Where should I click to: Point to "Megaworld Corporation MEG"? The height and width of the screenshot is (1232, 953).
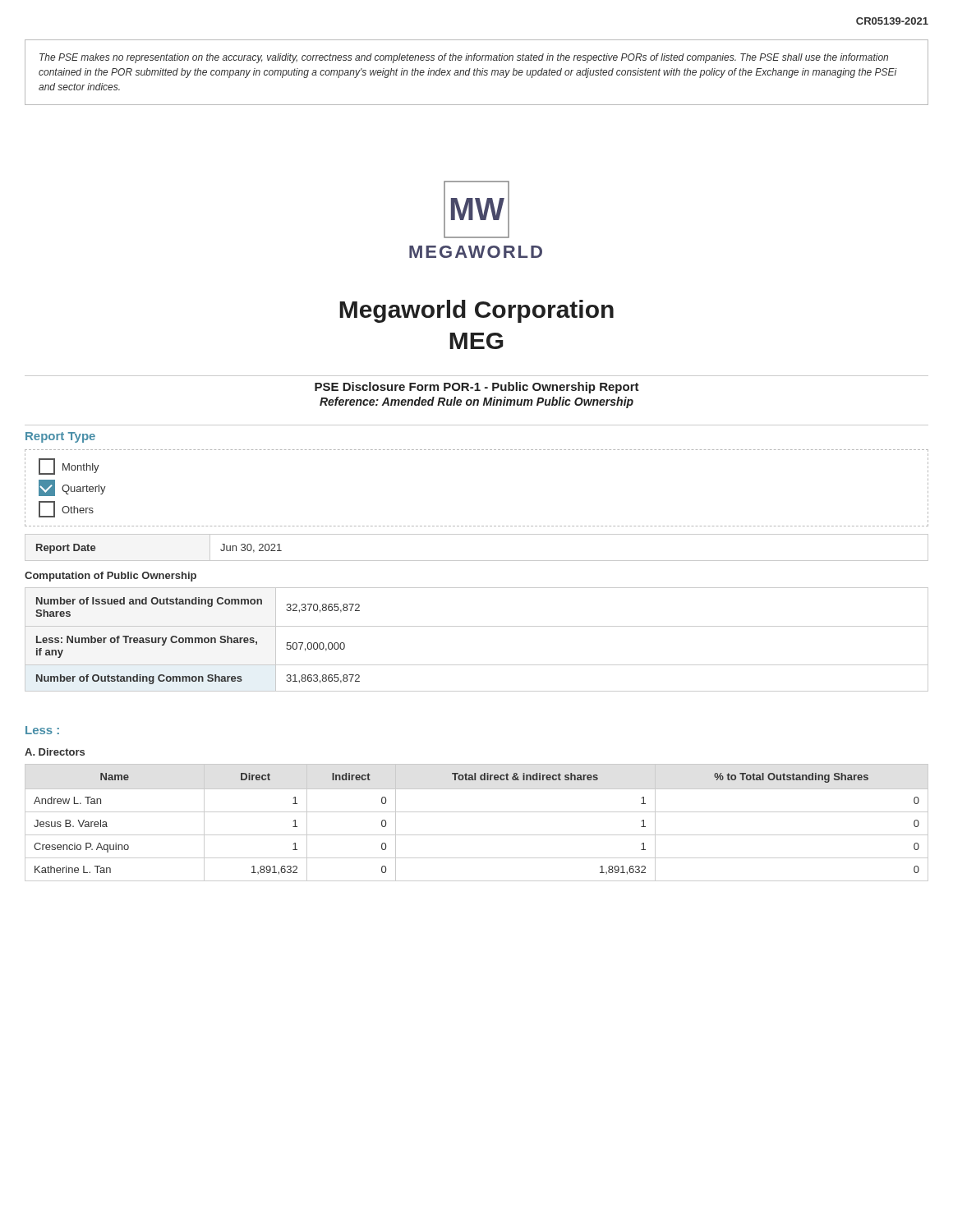[476, 325]
